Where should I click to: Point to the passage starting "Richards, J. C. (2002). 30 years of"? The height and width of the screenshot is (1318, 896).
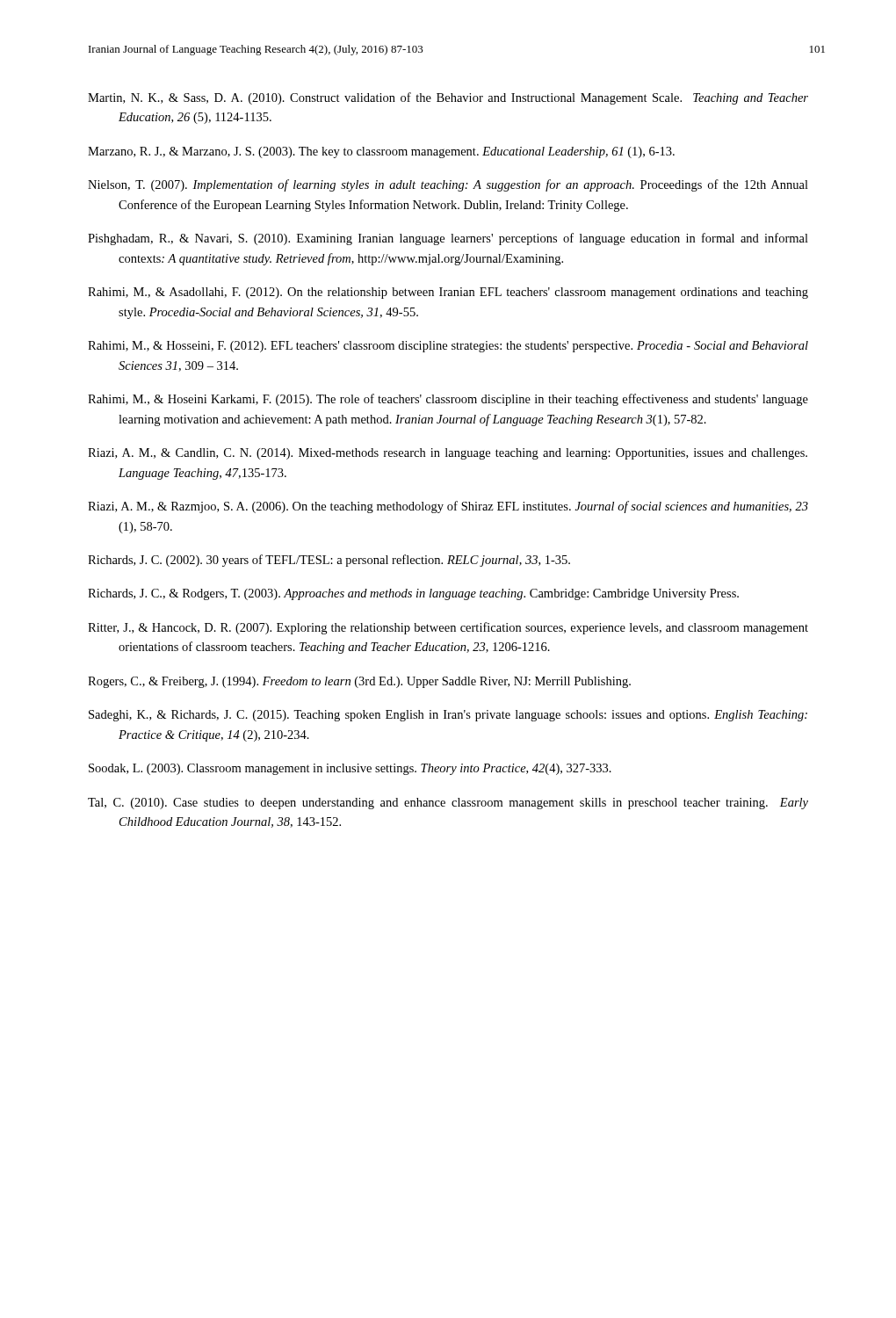(448, 560)
